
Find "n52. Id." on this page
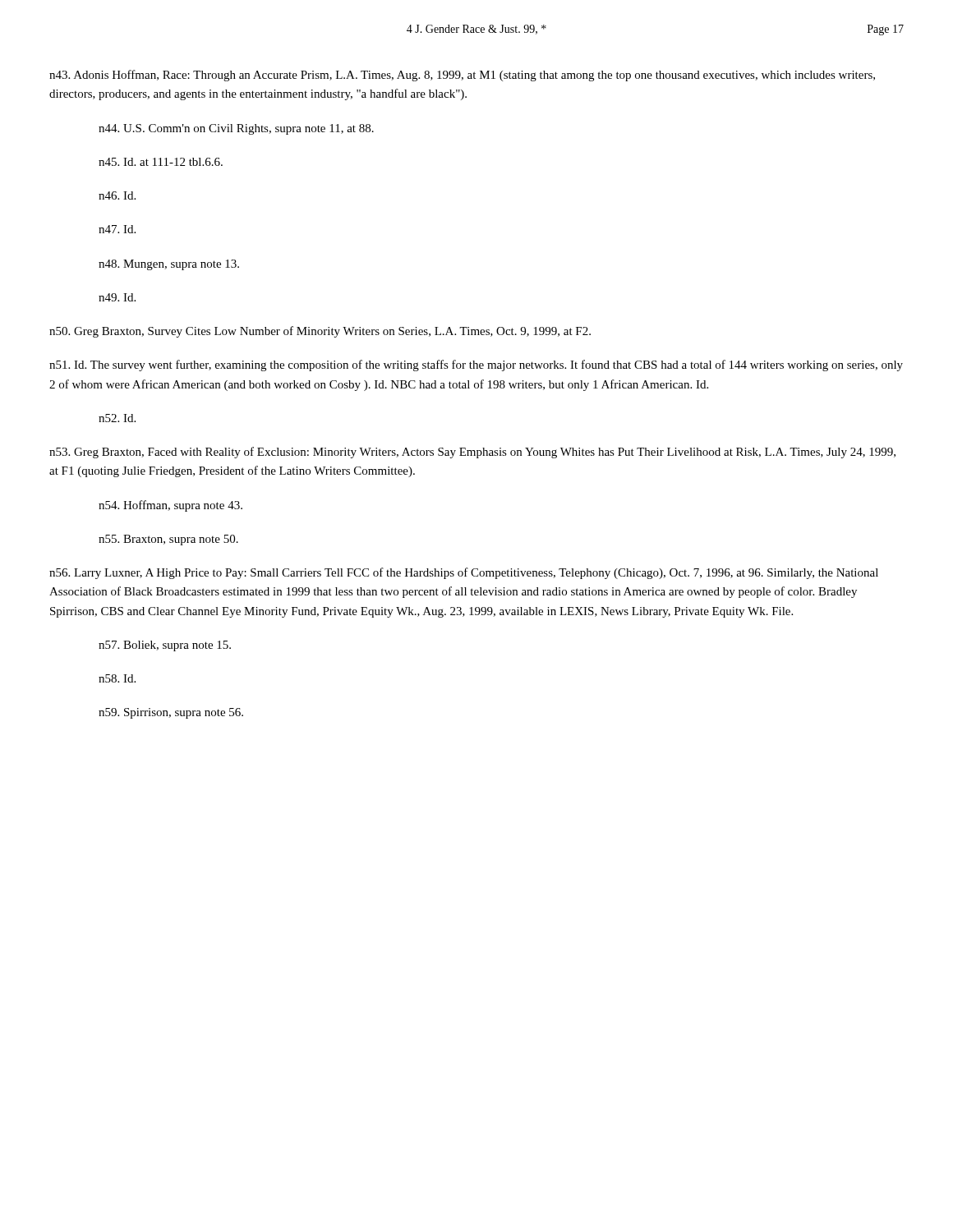pyautogui.click(x=118, y=418)
